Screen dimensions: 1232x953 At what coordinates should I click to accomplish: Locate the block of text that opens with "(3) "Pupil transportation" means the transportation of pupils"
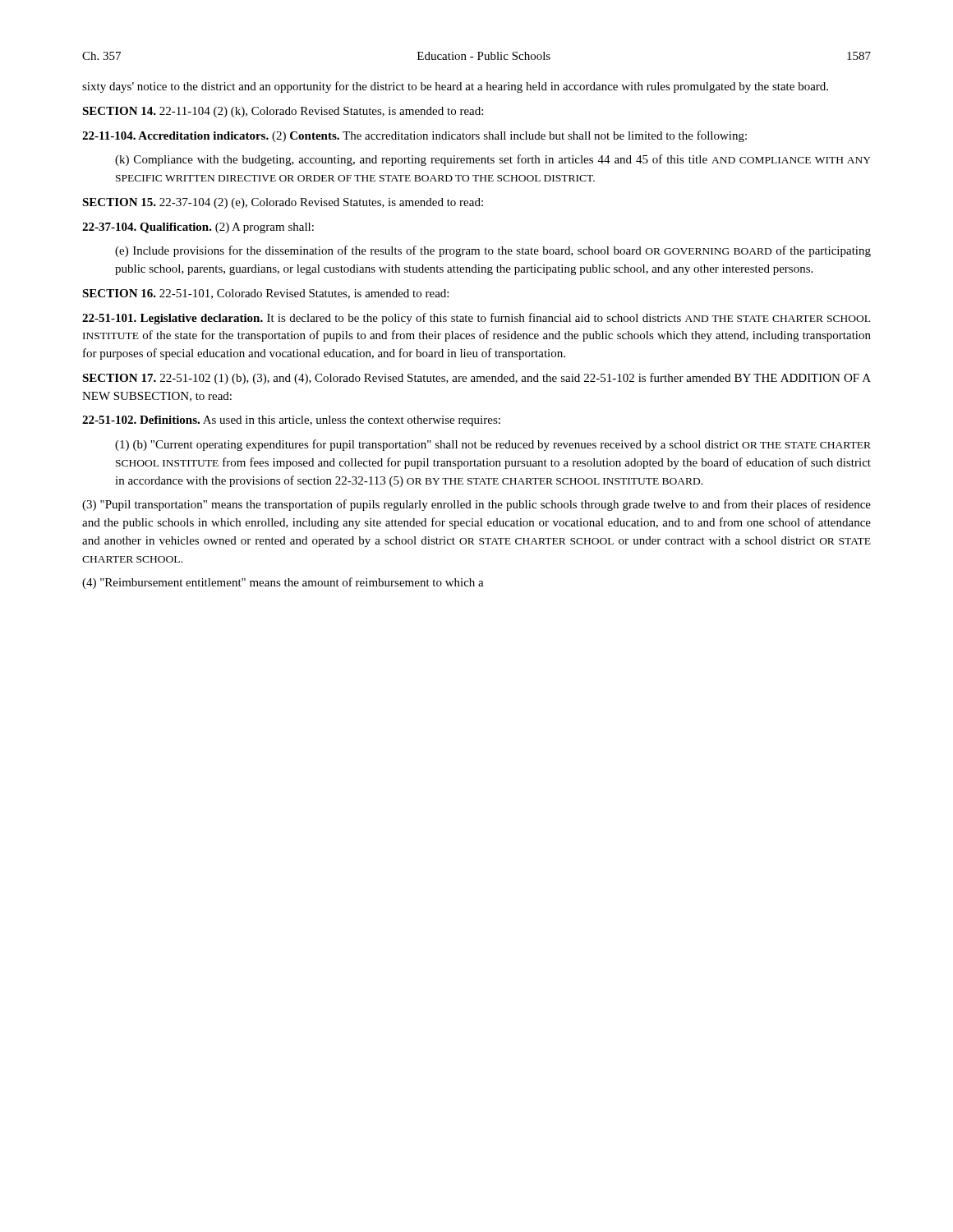coord(476,532)
